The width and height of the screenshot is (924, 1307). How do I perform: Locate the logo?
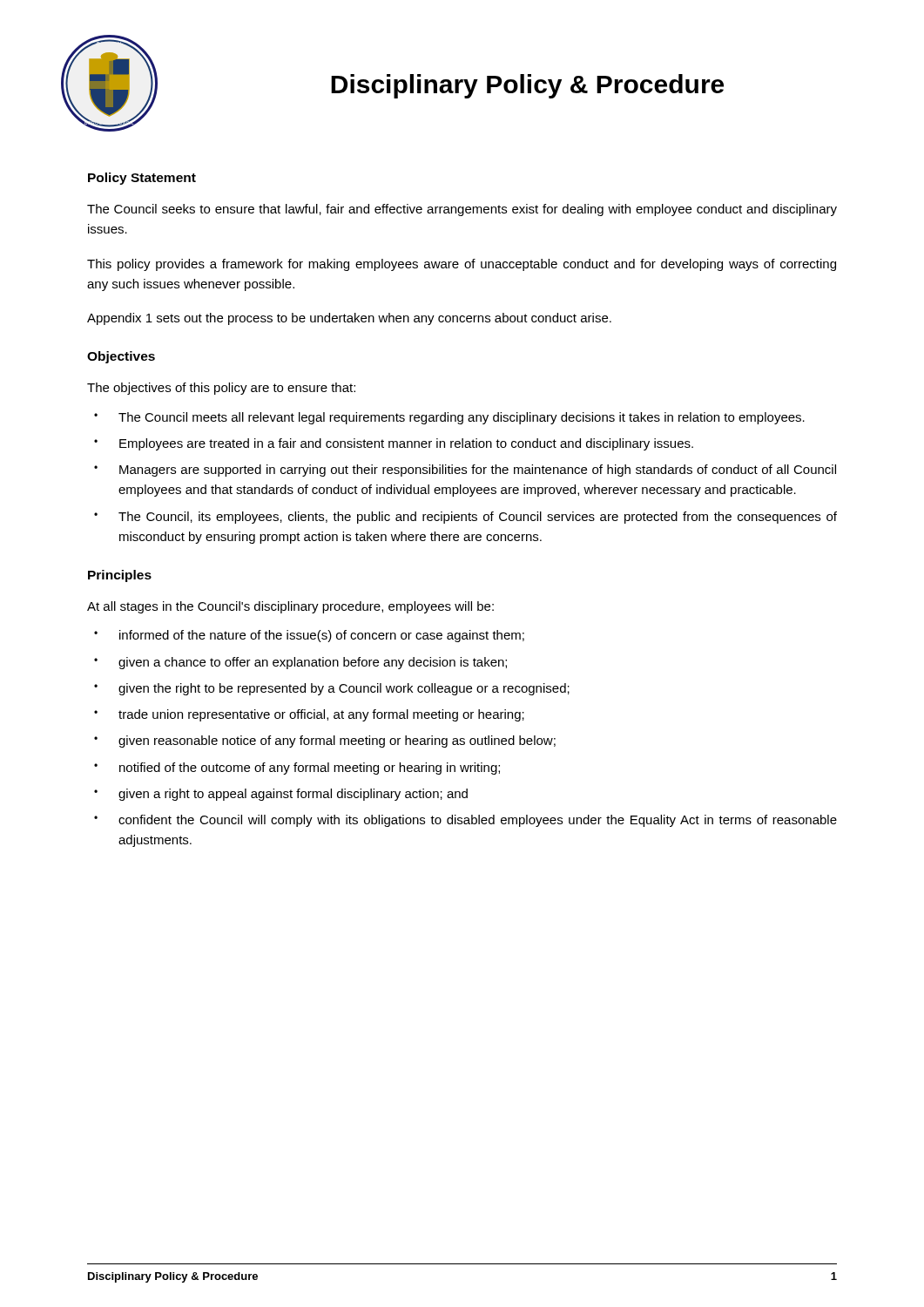tap(116, 84)
